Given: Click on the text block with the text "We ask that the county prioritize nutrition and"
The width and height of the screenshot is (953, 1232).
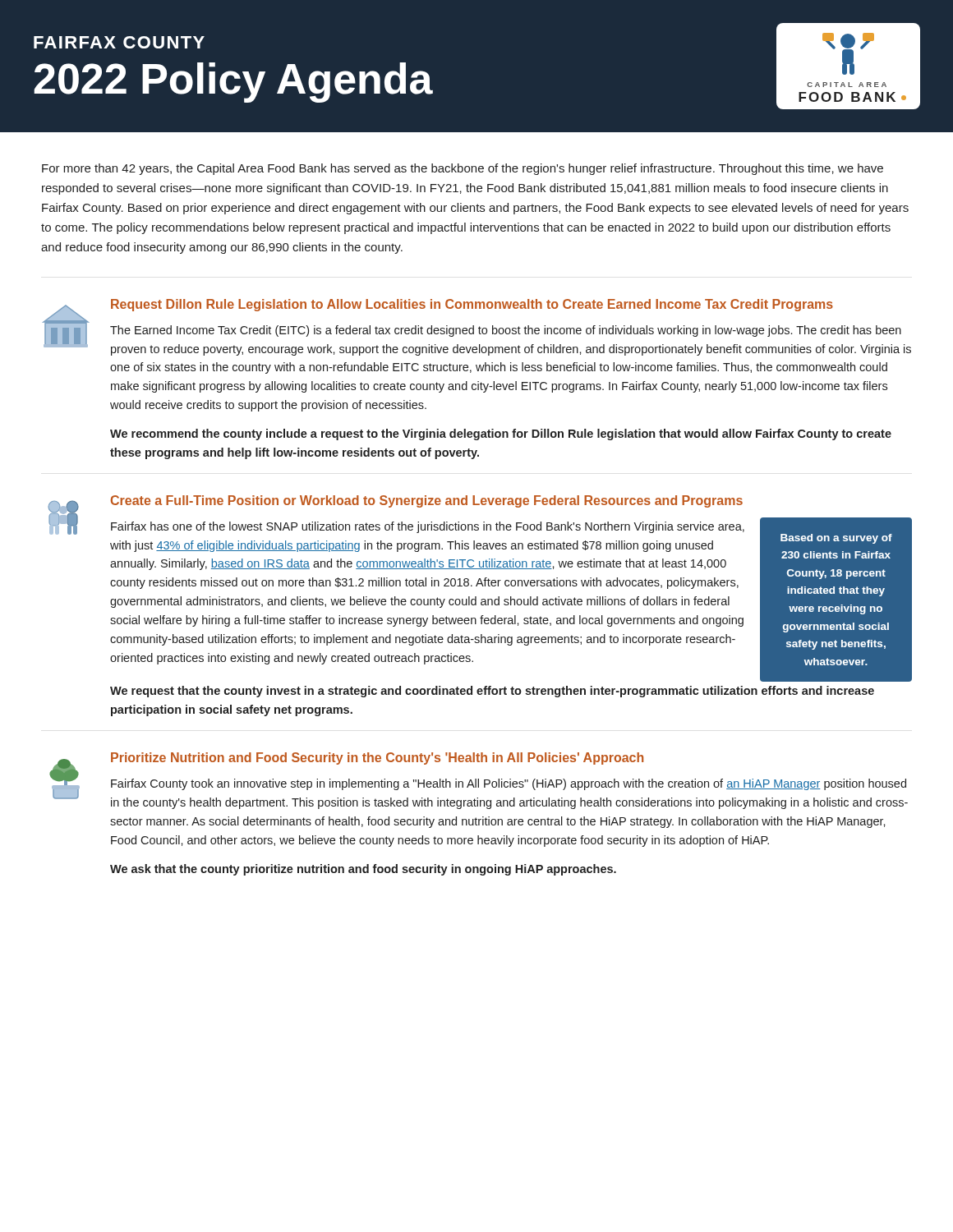Looking at the screenshot, I should click(363, 869).
